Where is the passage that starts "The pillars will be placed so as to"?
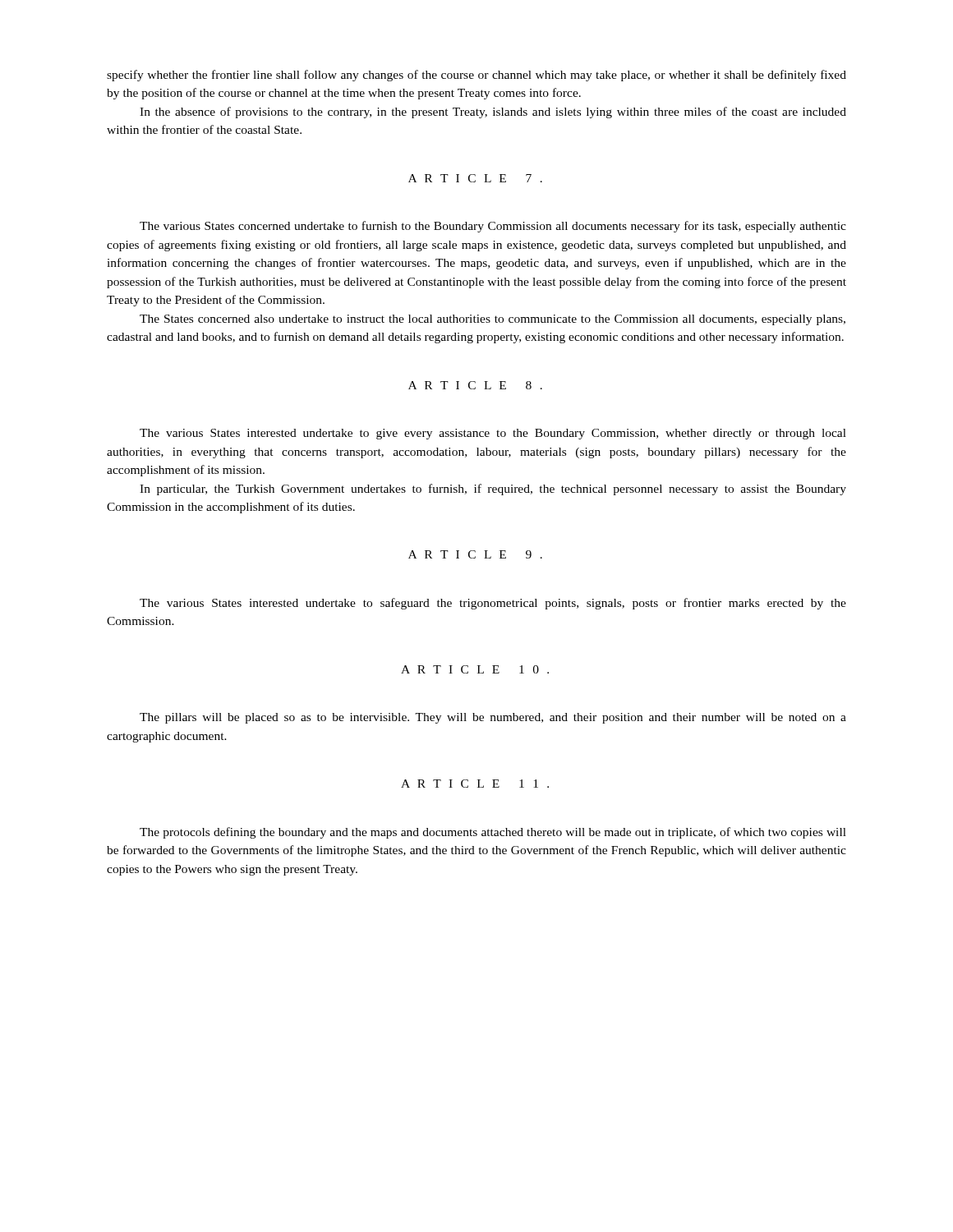This screenshot has height=1232, width=953. (476, 727)
